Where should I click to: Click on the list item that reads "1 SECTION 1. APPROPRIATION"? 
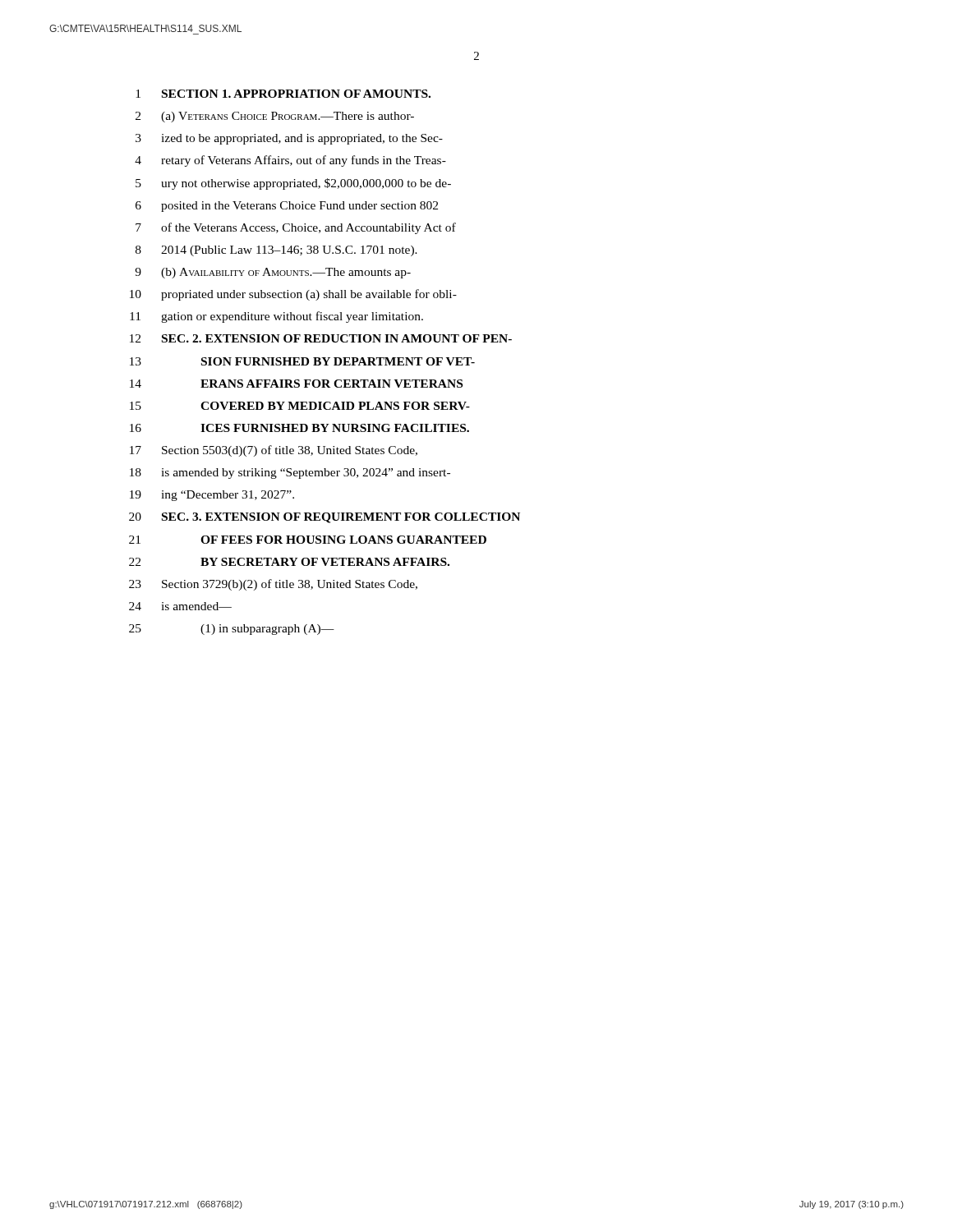click(283, 94)
